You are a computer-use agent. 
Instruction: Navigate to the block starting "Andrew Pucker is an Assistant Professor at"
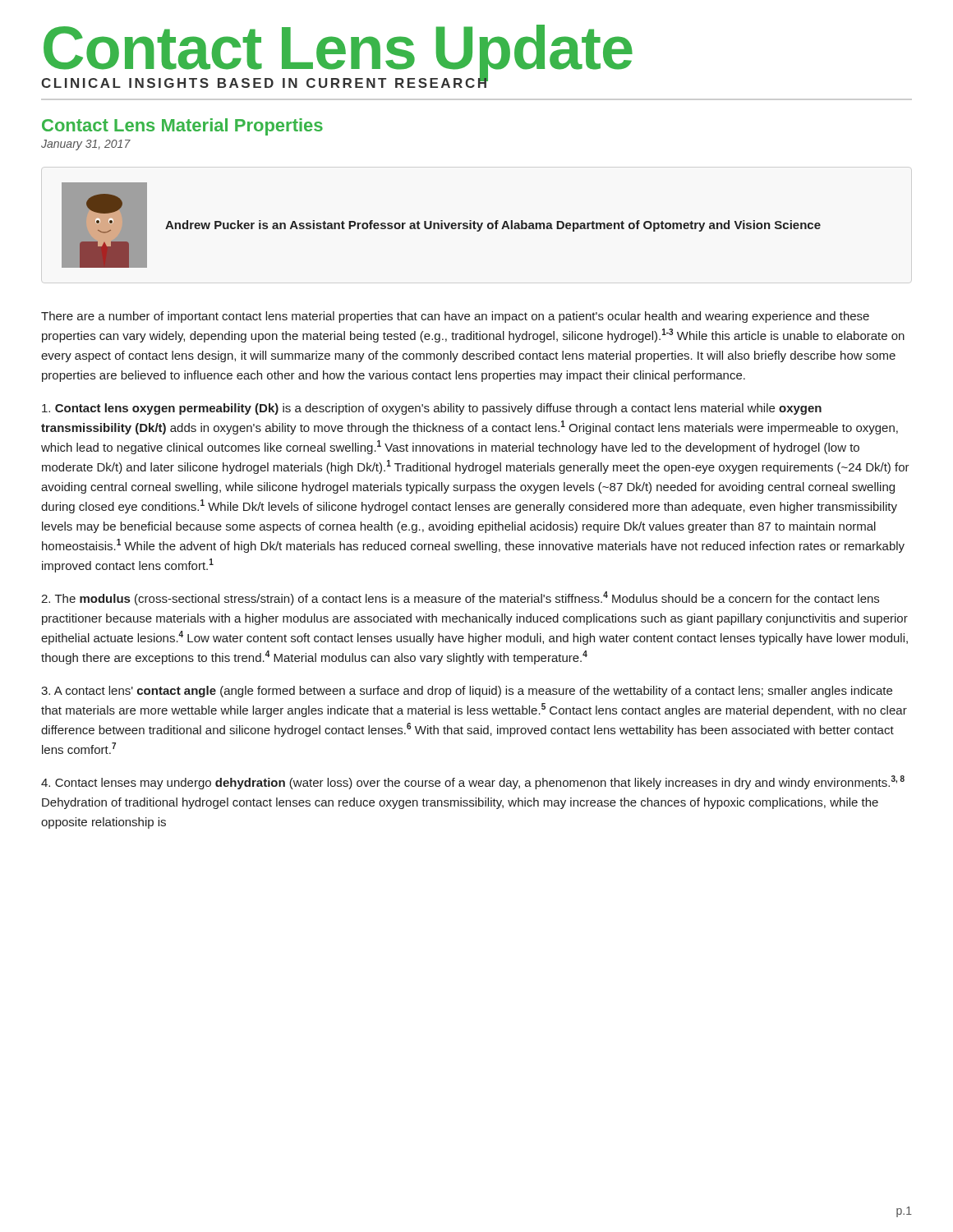tap(493, 225)
